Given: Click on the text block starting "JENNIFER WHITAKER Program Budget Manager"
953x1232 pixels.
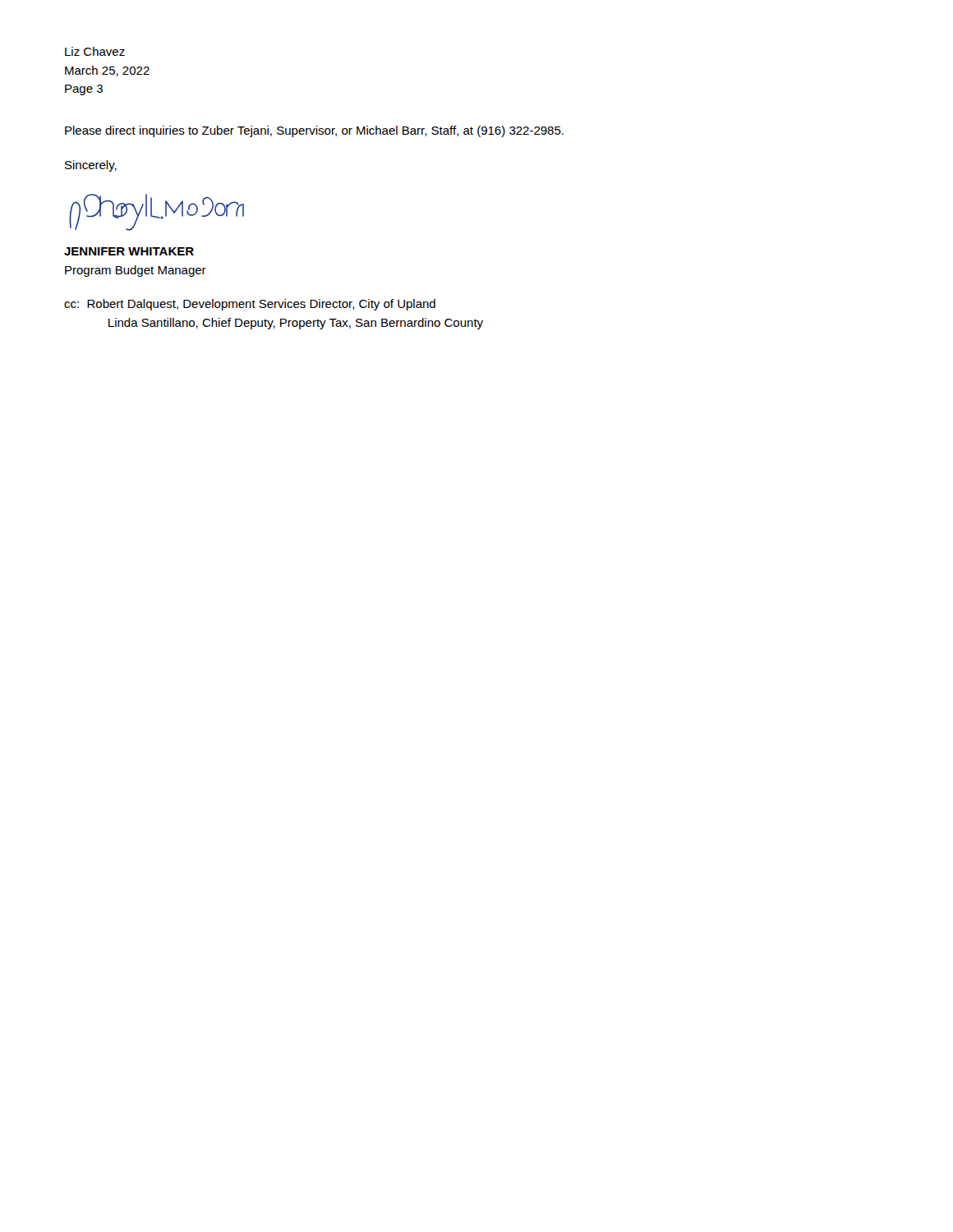Looking at the screenshot, I should pos(135,260).
